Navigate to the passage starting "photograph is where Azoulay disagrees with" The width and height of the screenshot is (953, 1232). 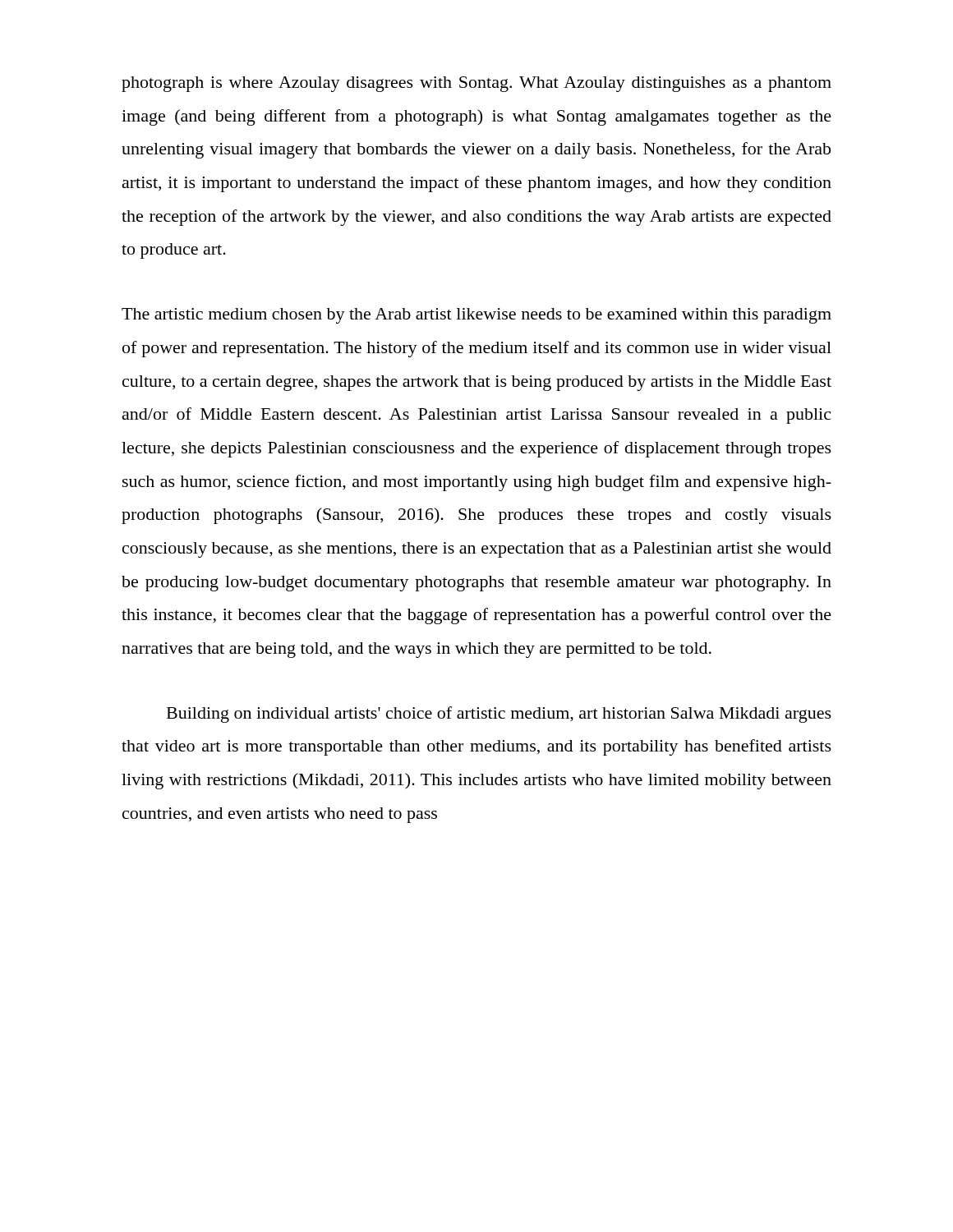(476, 166)
